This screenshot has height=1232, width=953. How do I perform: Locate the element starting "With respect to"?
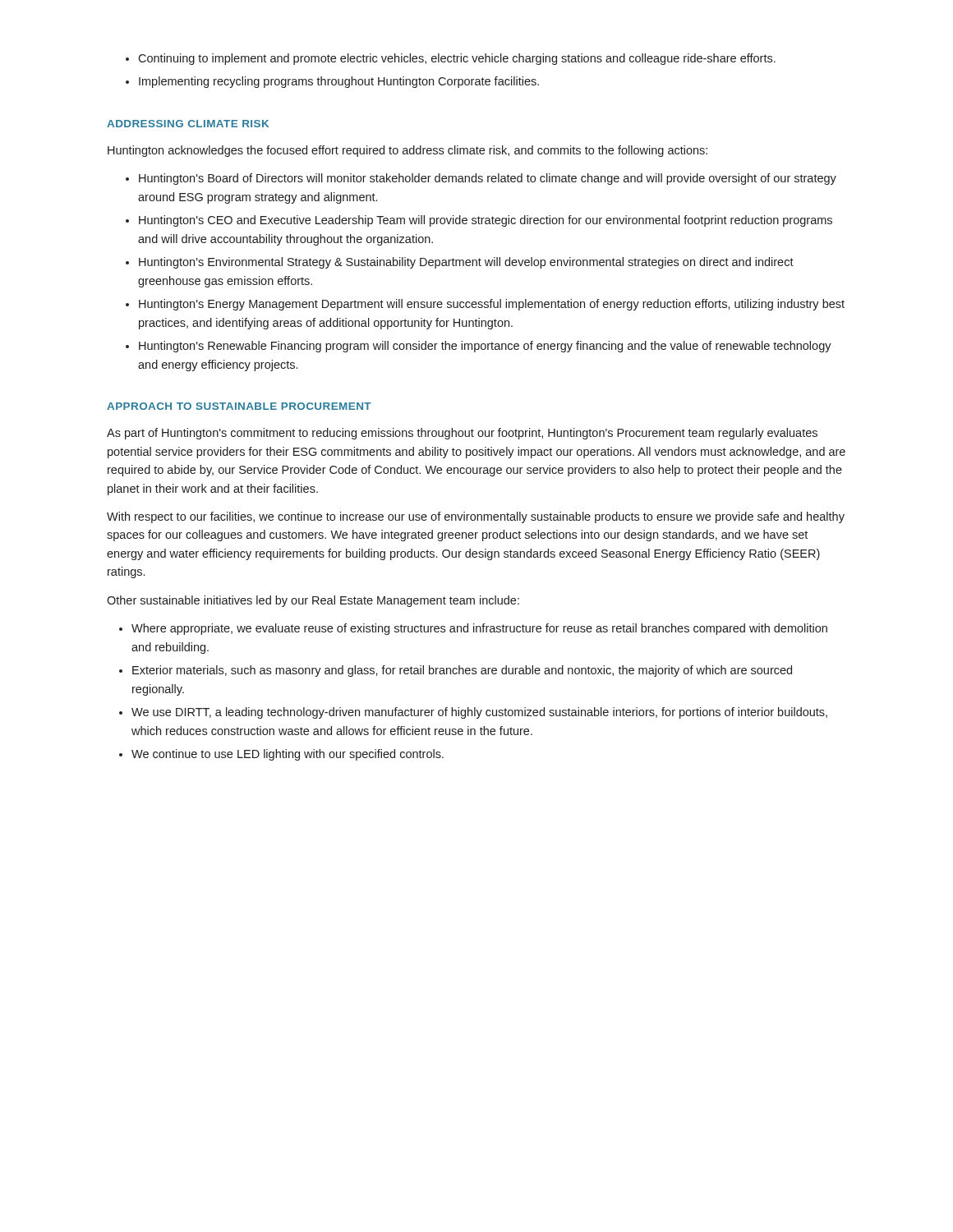click(476, 544)
